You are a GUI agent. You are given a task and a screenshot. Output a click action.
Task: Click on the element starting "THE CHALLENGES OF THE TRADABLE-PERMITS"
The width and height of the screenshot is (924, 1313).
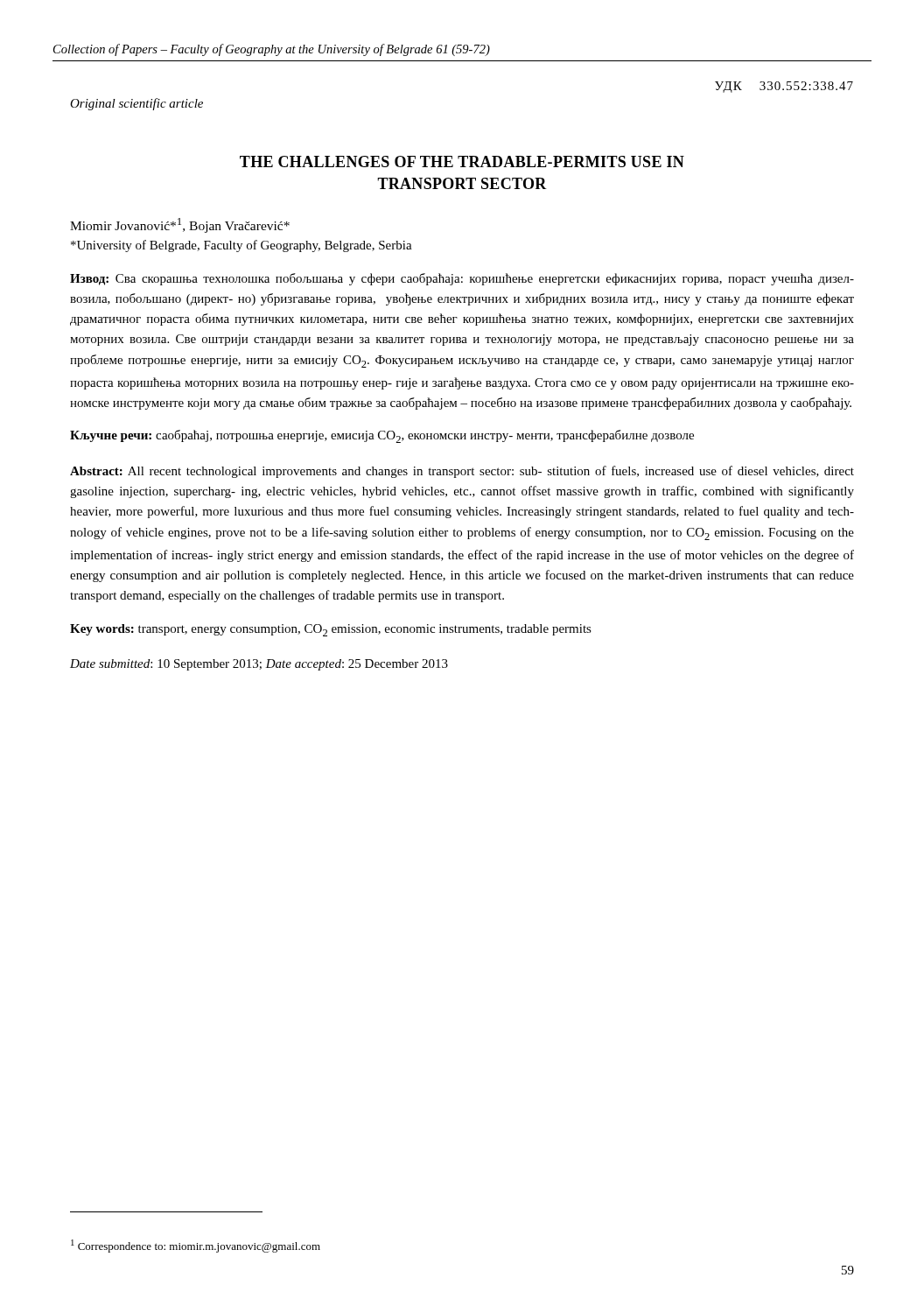coord(462,173)
